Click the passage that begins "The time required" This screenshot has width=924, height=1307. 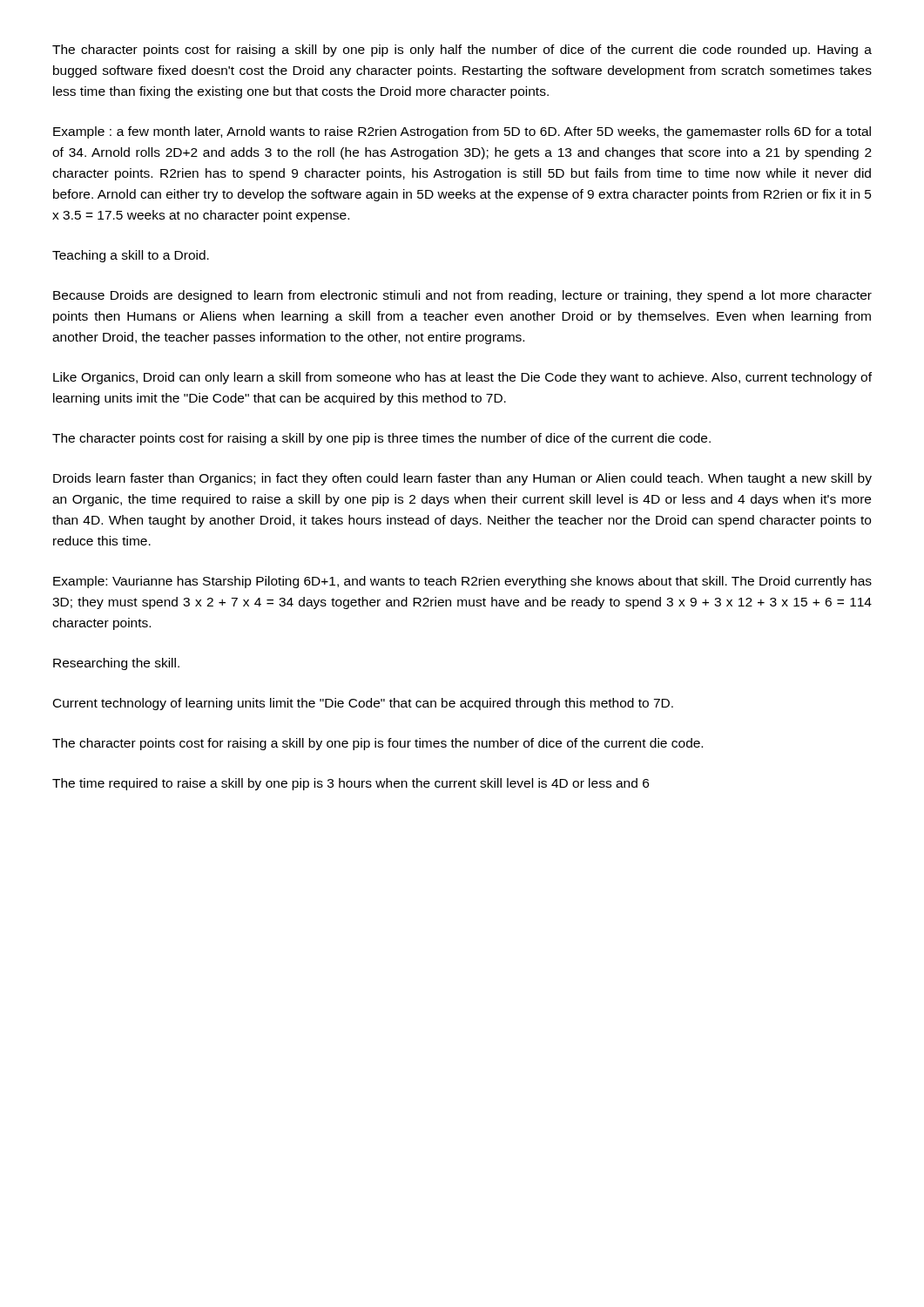click(351, 783)
